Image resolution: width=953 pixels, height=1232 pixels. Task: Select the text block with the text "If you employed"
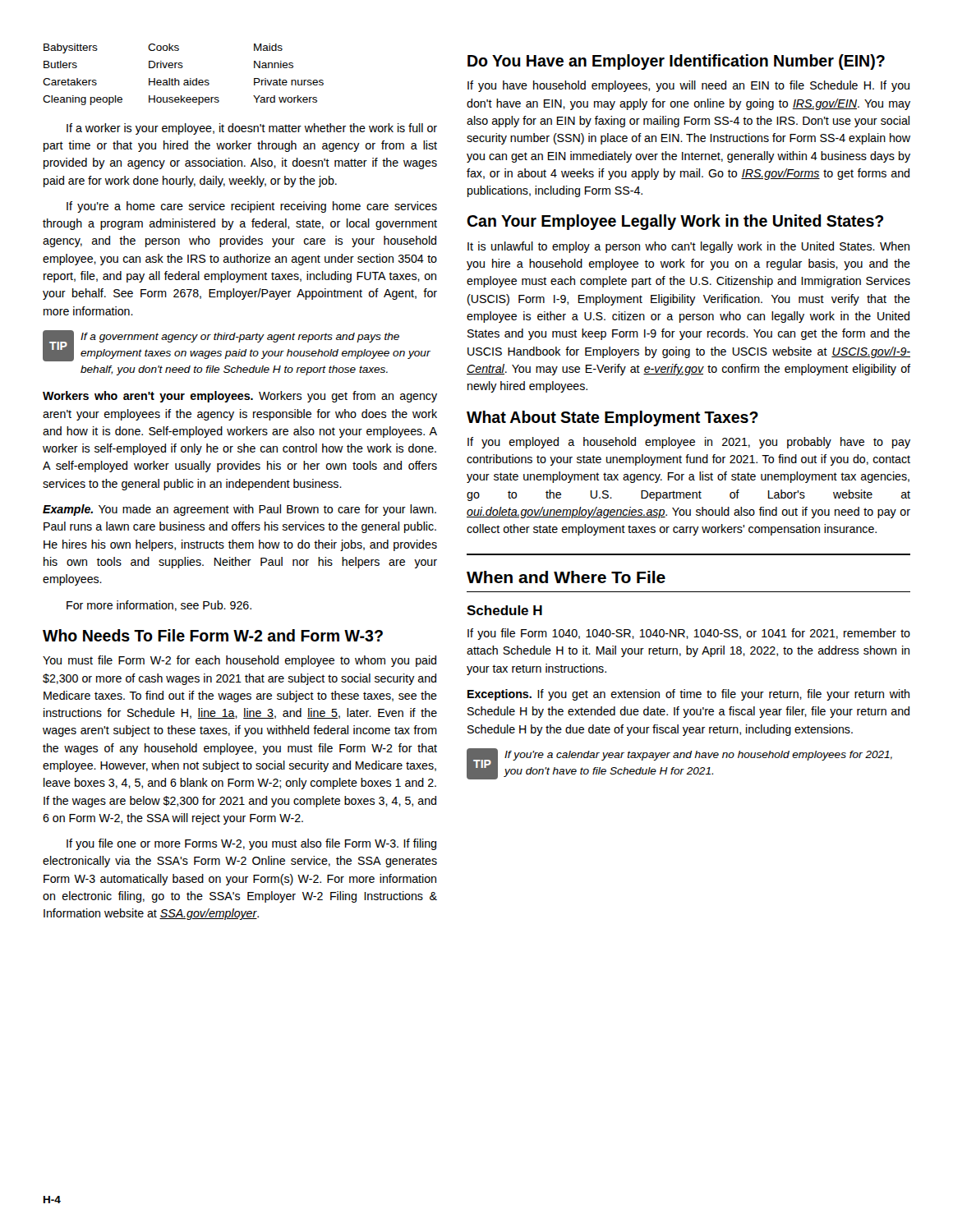click(688, 486)
